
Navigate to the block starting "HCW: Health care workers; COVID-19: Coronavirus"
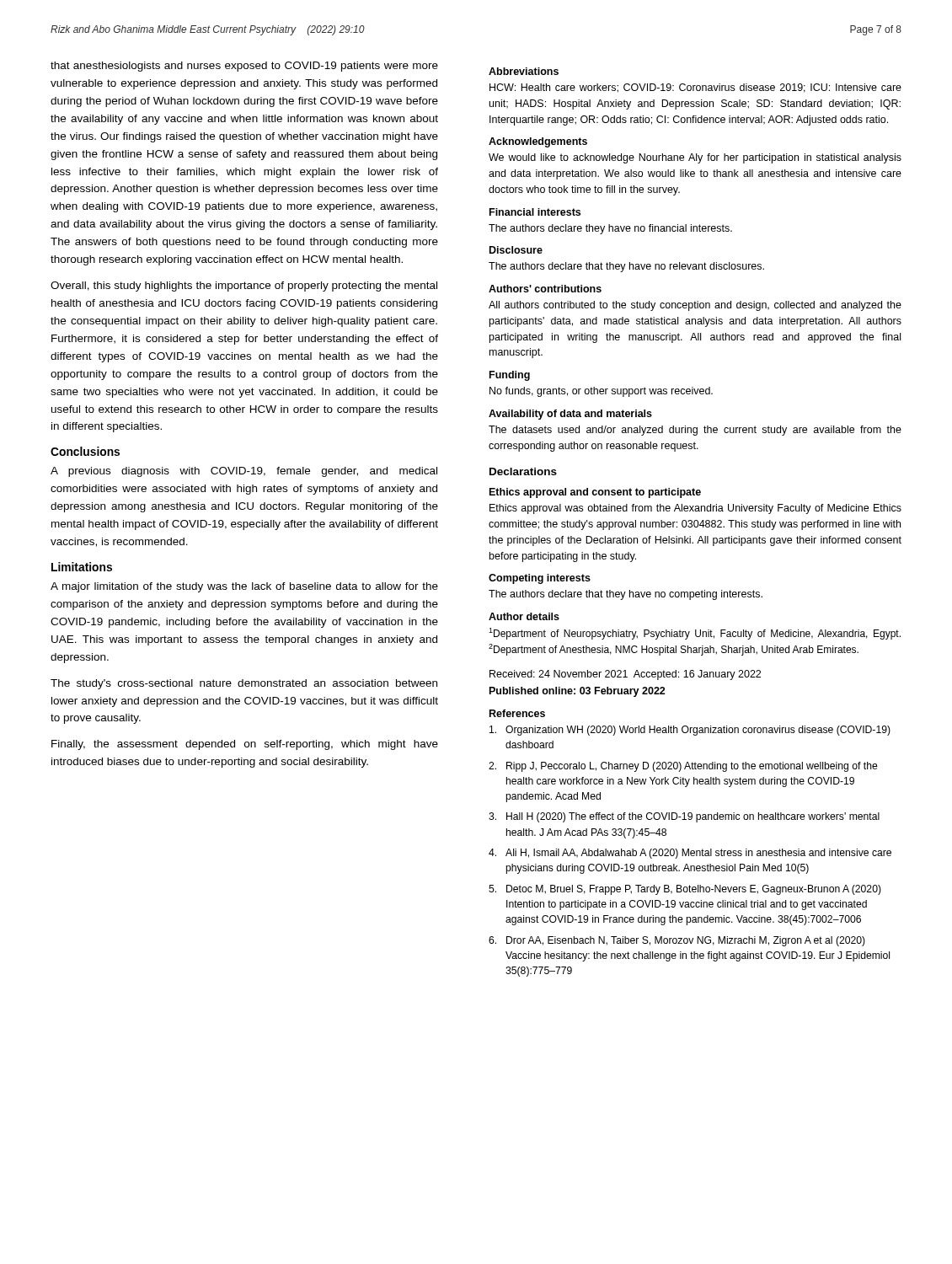[x=695, y=104]
